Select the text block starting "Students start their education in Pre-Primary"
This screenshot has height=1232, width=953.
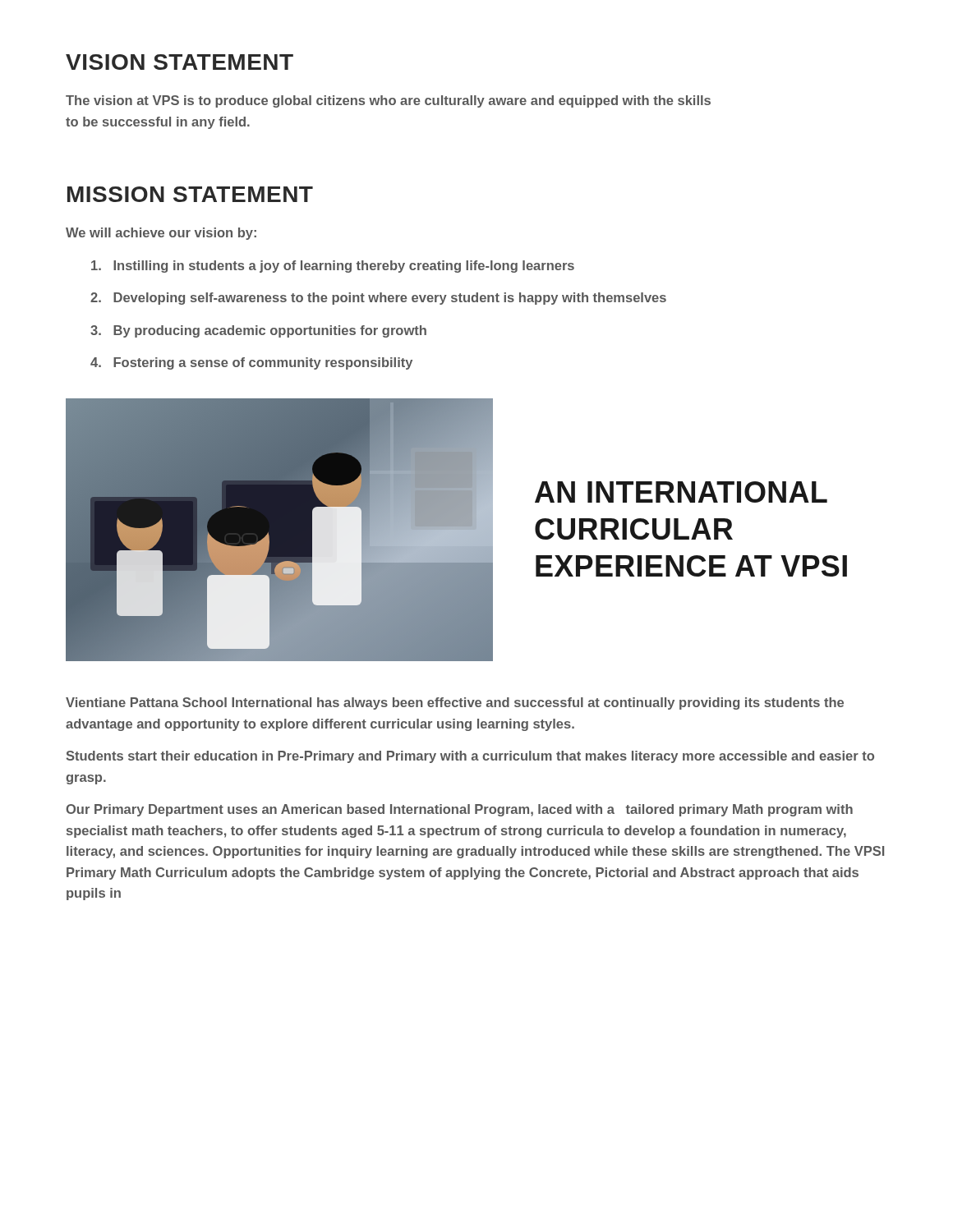[470, 766]
